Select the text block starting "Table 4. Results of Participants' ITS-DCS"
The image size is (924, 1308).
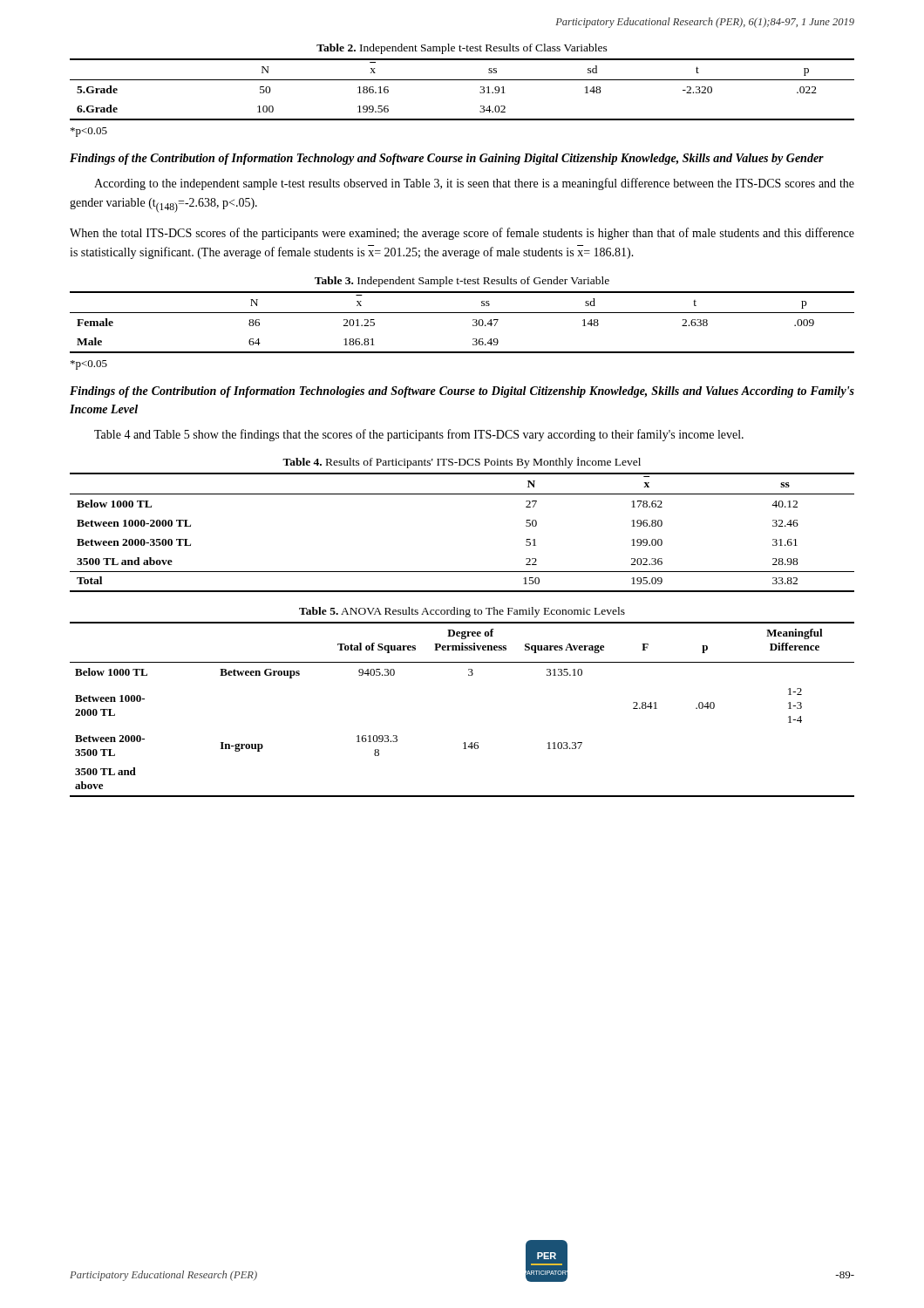462,461
